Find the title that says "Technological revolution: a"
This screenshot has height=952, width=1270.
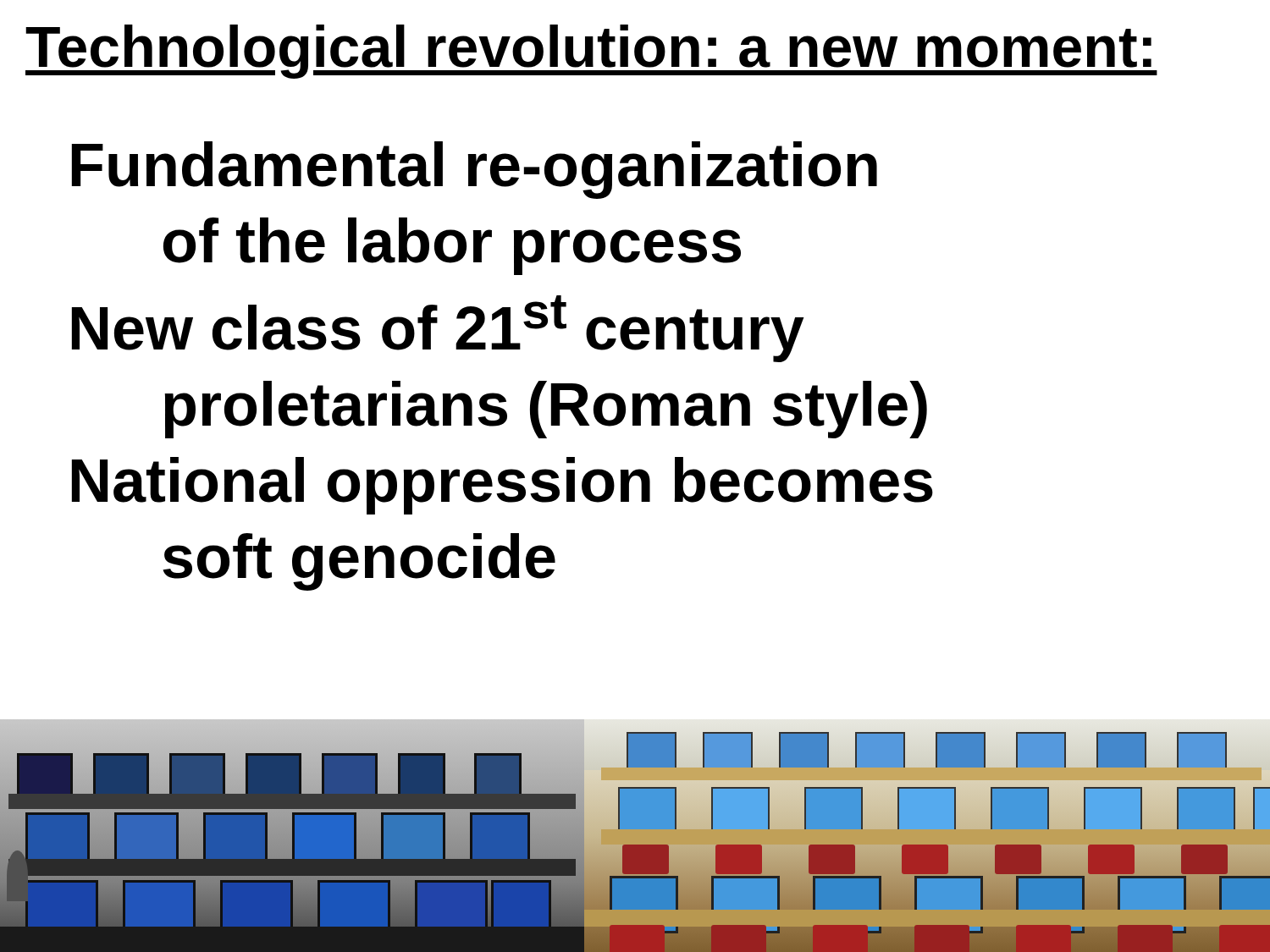click(x=591, y=47)
